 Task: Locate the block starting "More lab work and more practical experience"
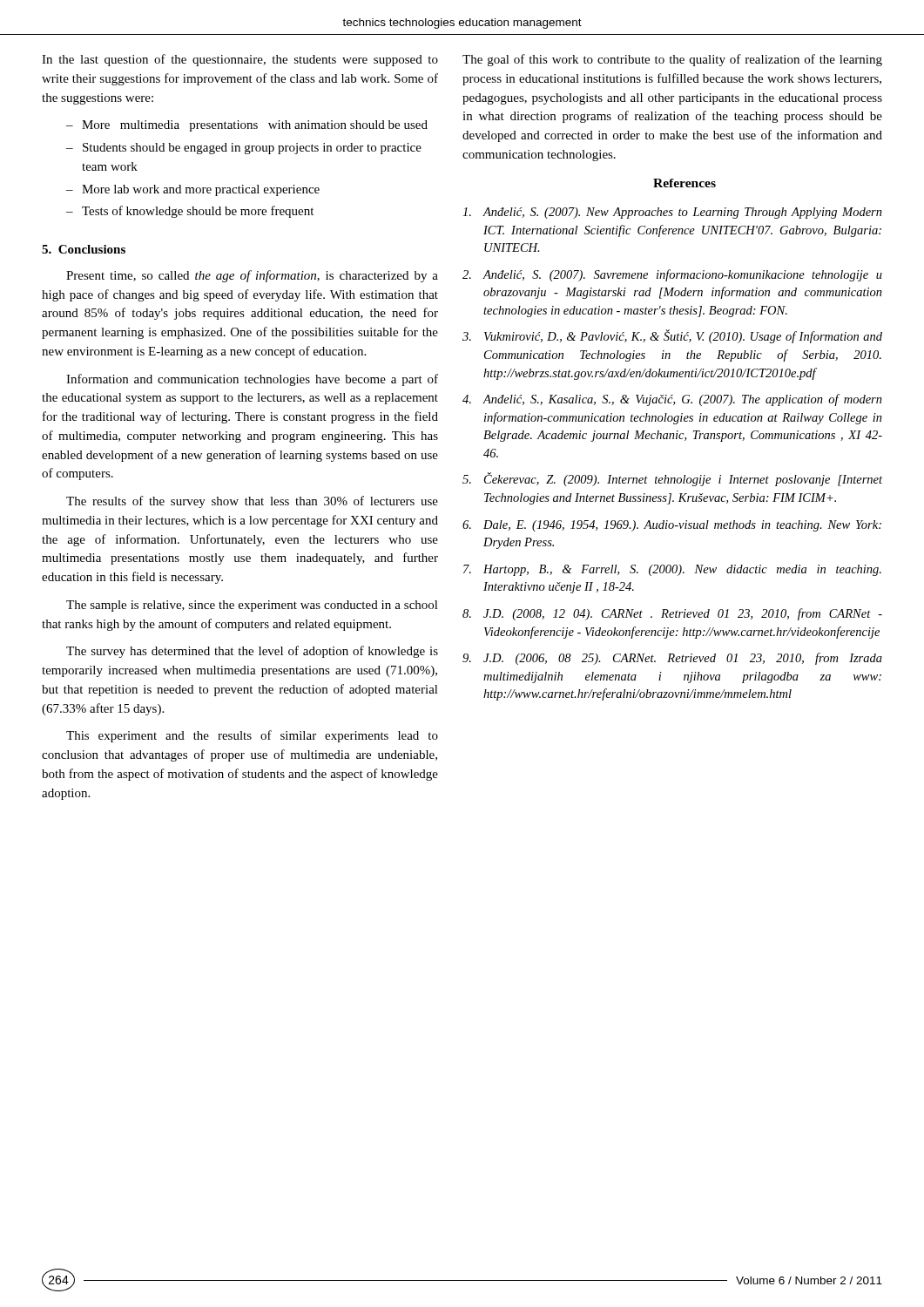coord(201,189)
